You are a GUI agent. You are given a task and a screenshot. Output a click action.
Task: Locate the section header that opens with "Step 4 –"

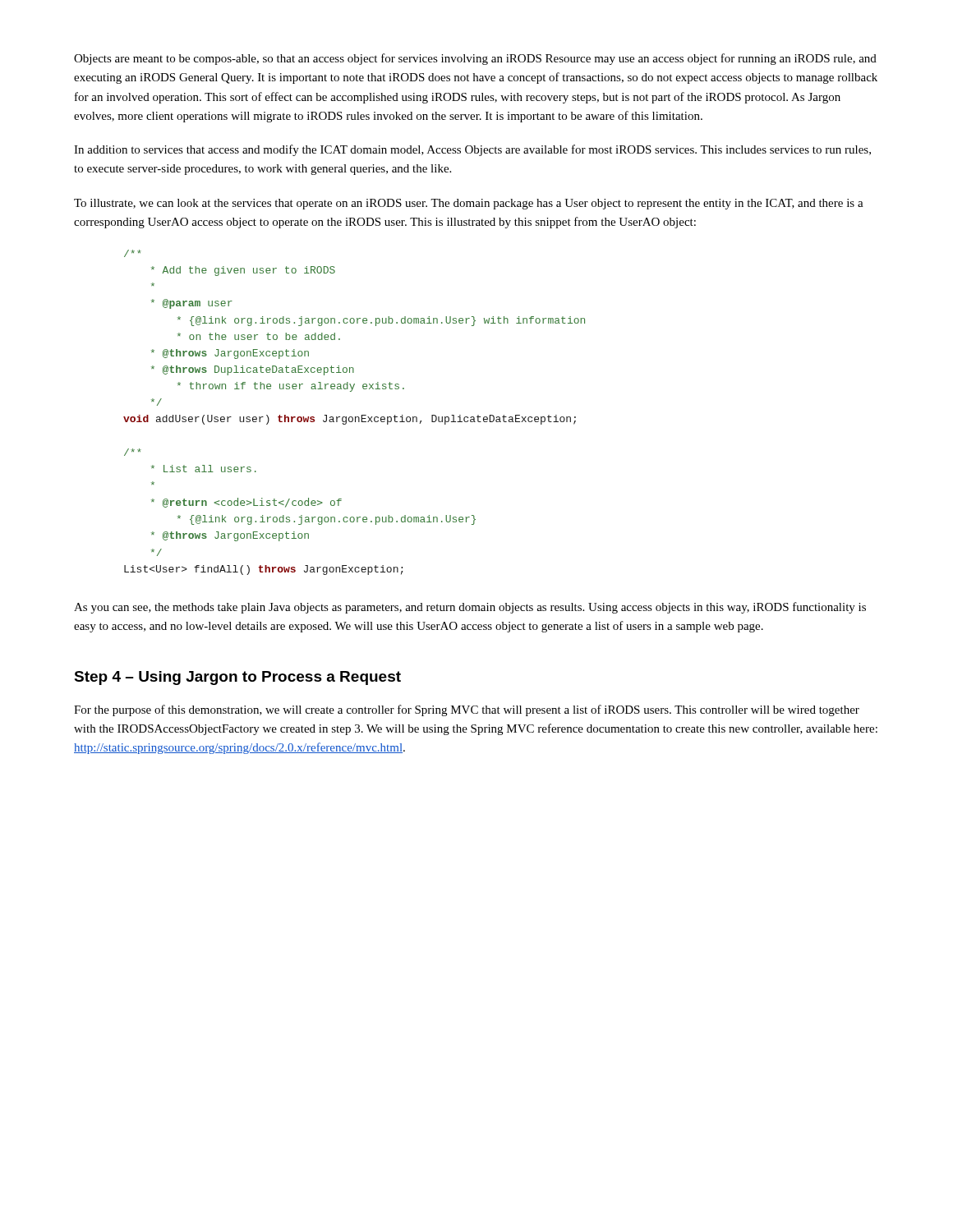pyautogui.click(x=237, y=677)
